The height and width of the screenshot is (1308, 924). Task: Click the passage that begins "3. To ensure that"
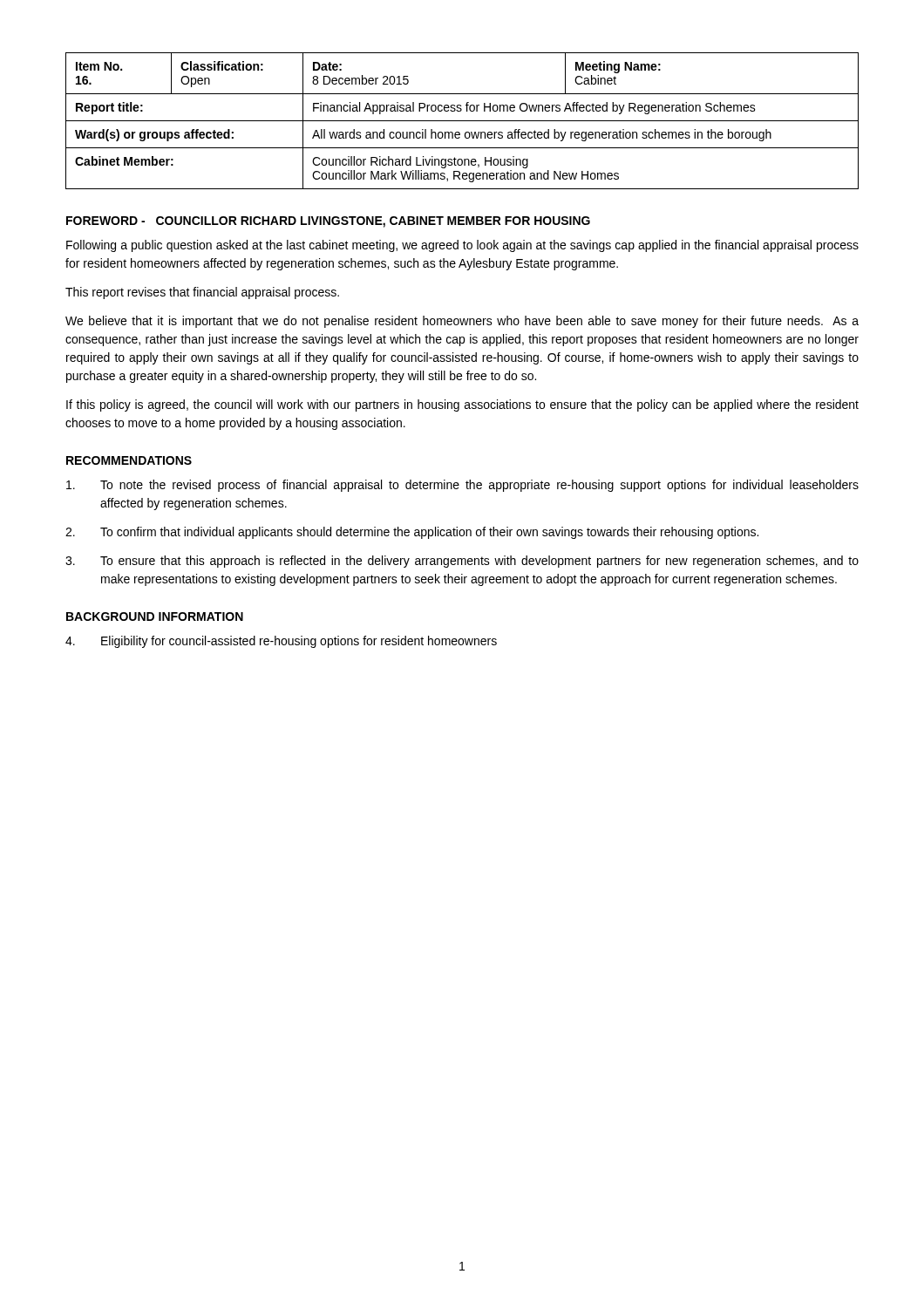[x=462, y=570]
